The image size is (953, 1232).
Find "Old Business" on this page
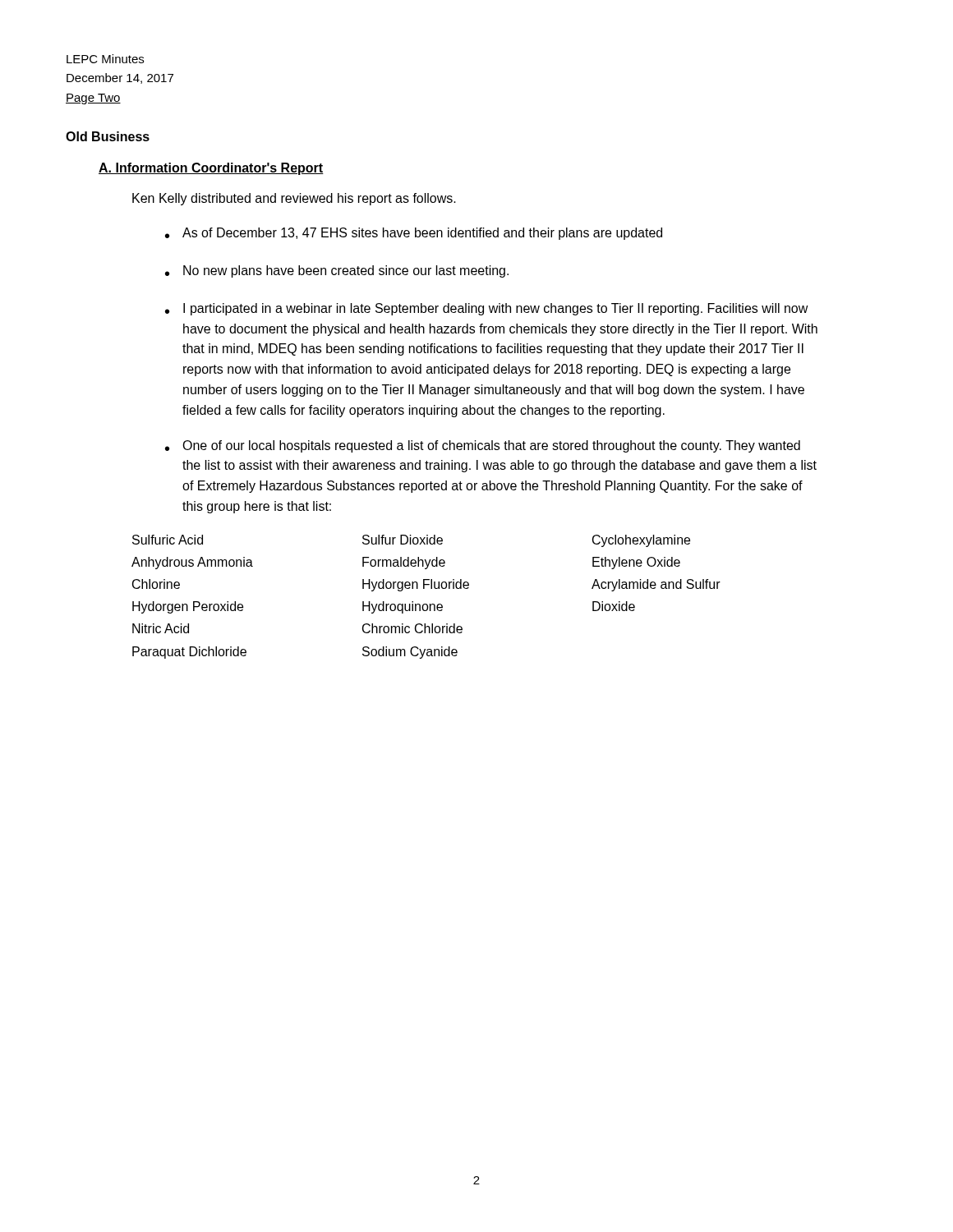108,137
